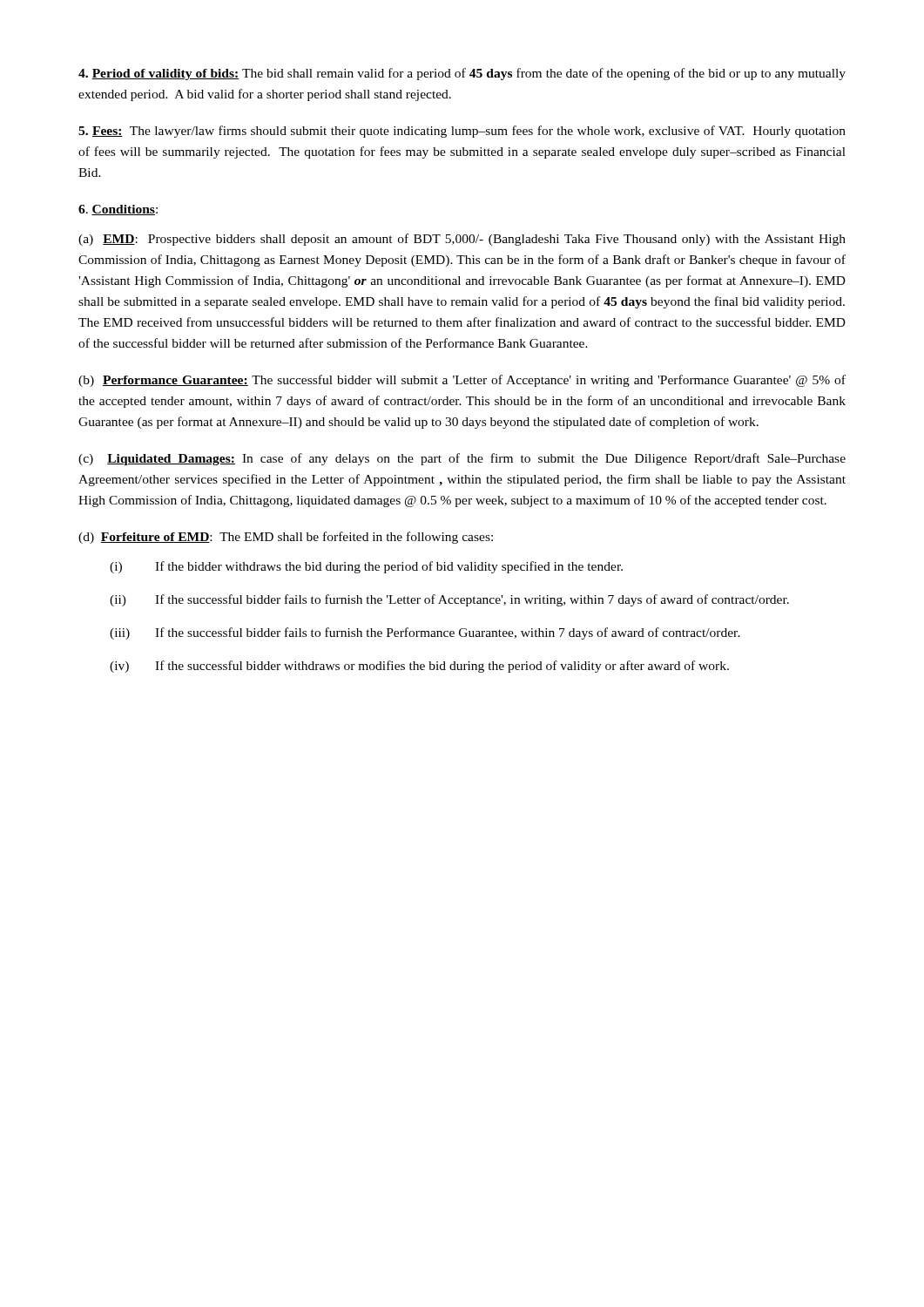Locate the list item with the text "(i) If the bidder withdraws the"
This screenshot has height=1307, width=924.
click(x=478, y=567)
